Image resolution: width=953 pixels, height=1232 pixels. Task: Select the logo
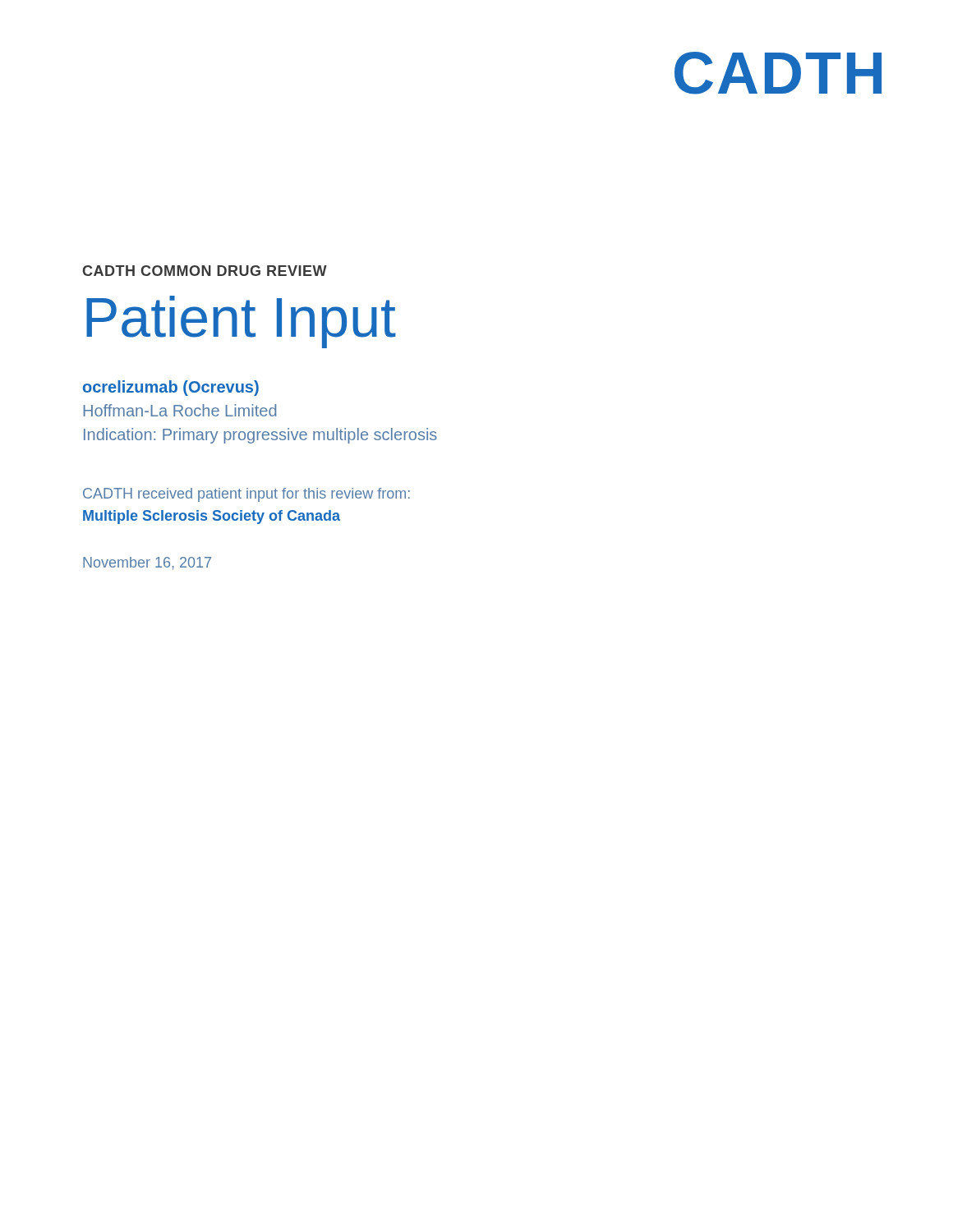coord(780,73)
